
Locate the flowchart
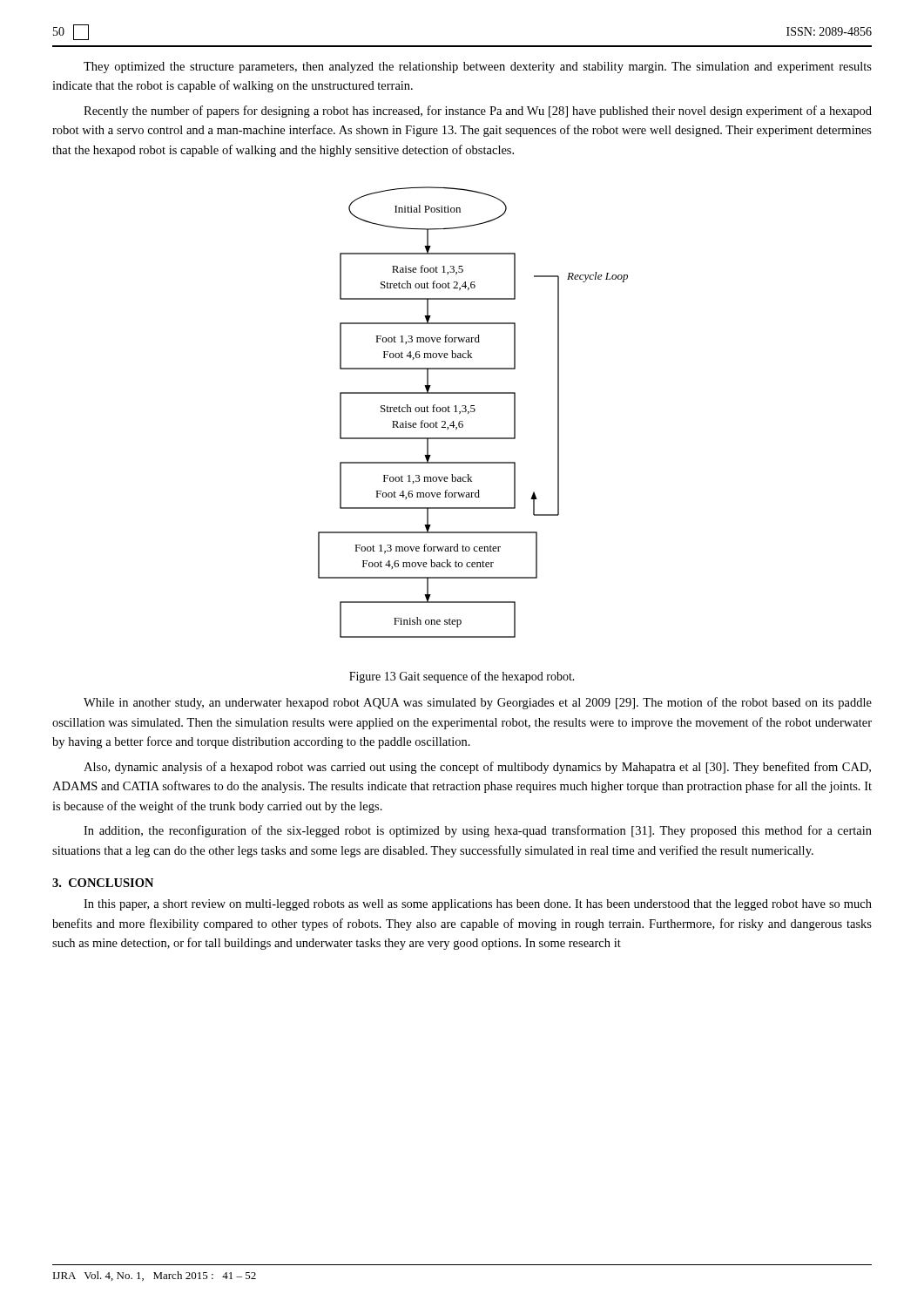(462, 419)
